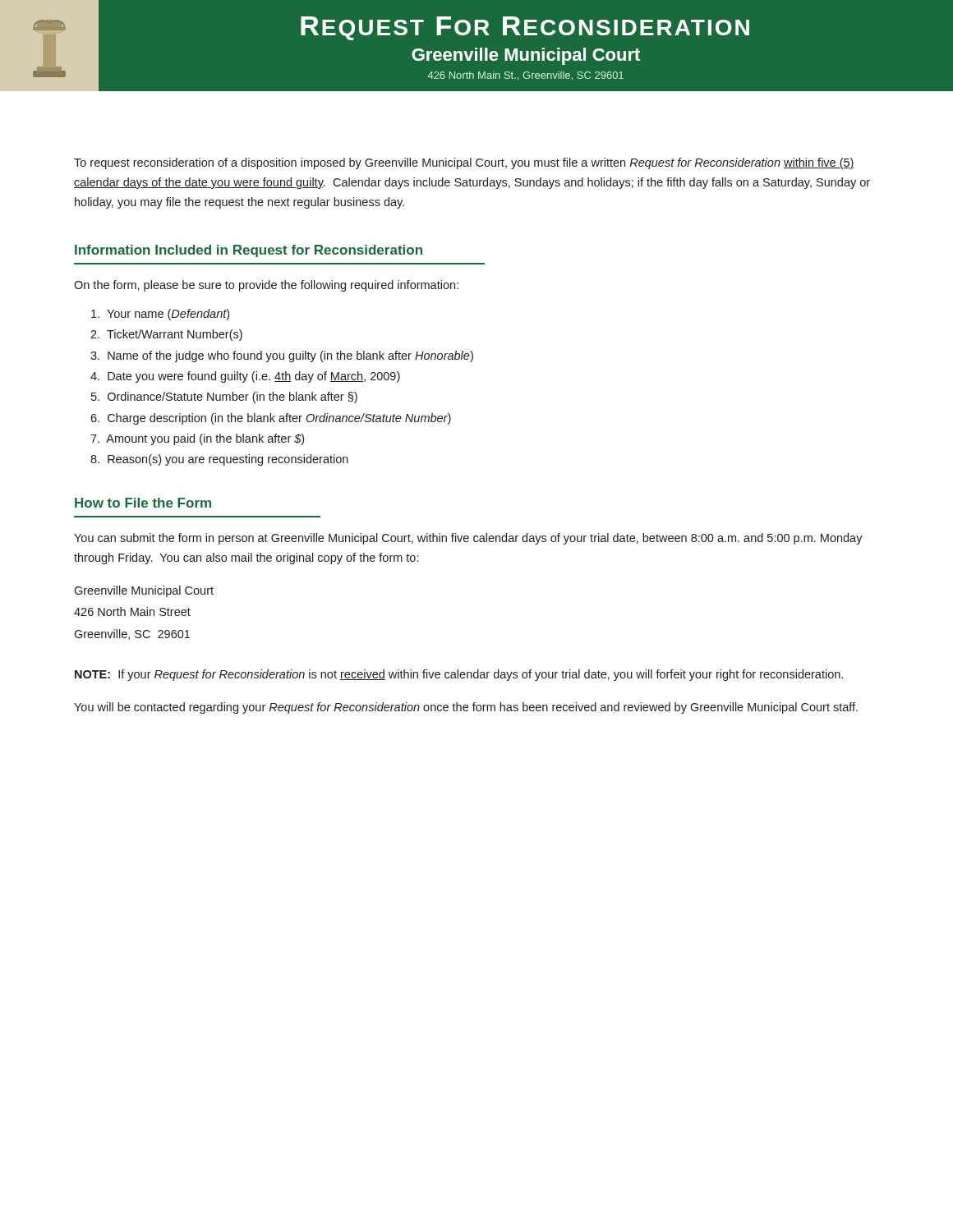The image size is (953, 1232).
Task: Locate the block of text that opens with "To request reconsideration of a disposition"
Action: (472, 182)
